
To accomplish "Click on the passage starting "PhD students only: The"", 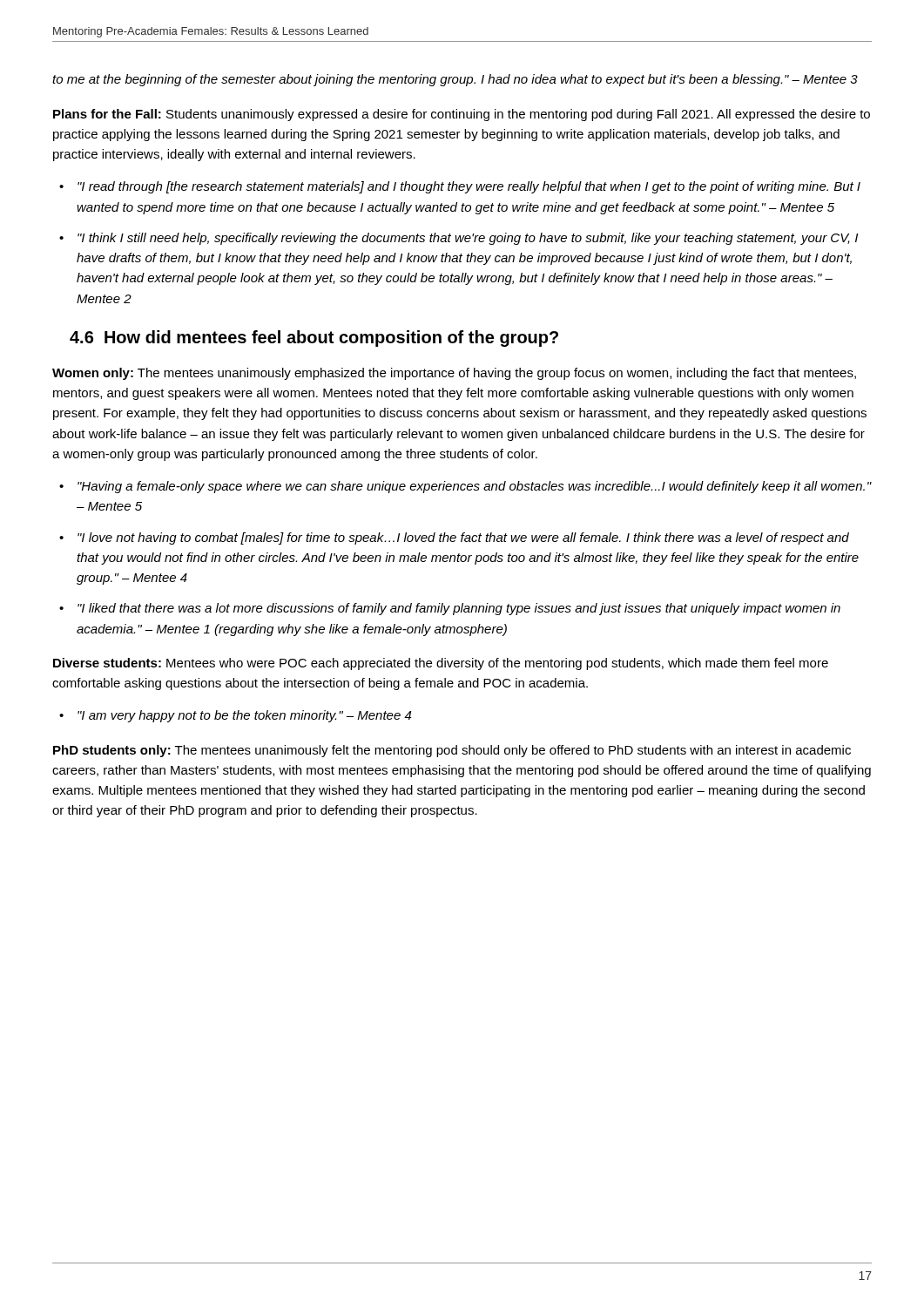I will tap(462, 780).
